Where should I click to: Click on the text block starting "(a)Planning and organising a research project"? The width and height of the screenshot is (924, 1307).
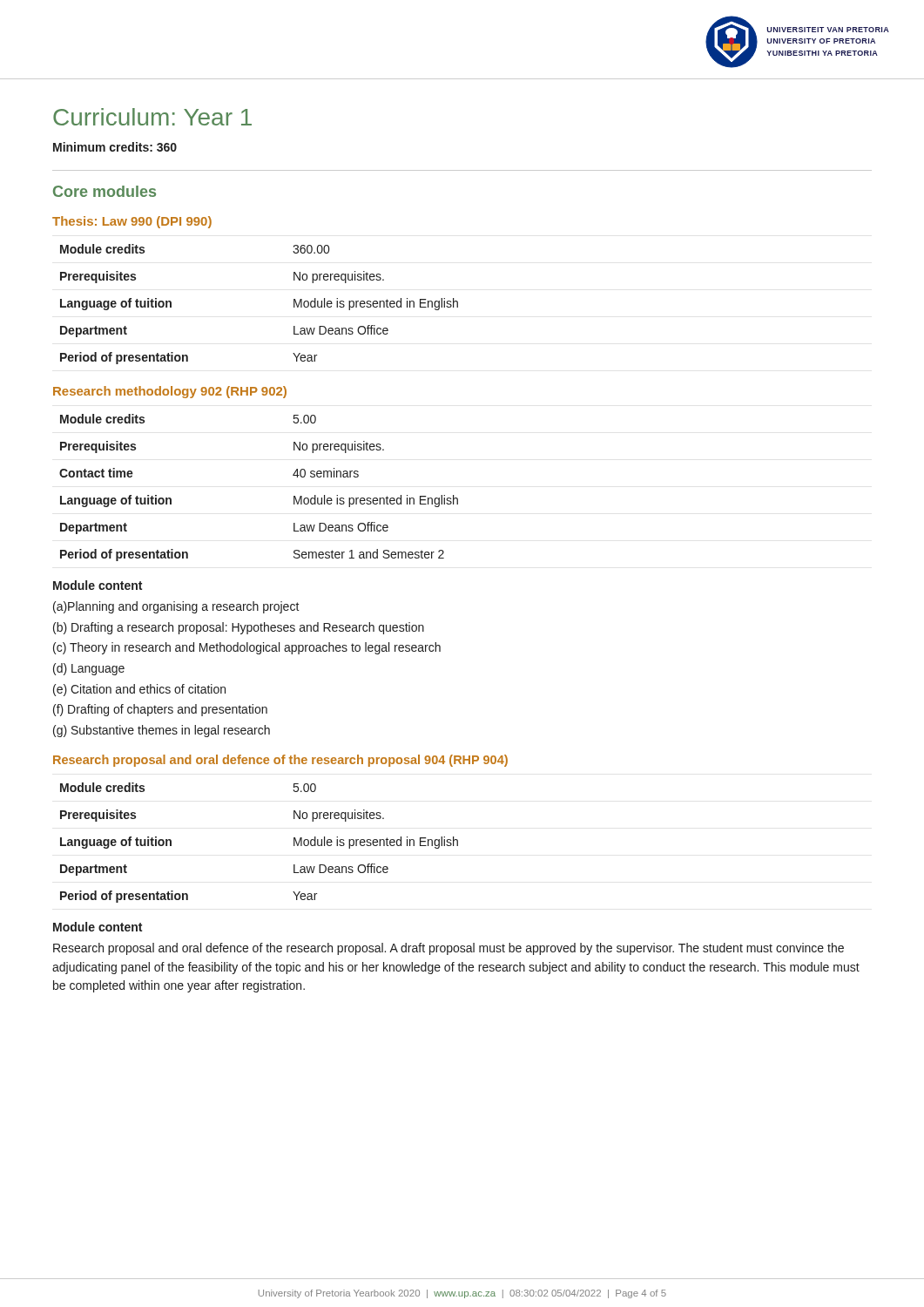176,607
